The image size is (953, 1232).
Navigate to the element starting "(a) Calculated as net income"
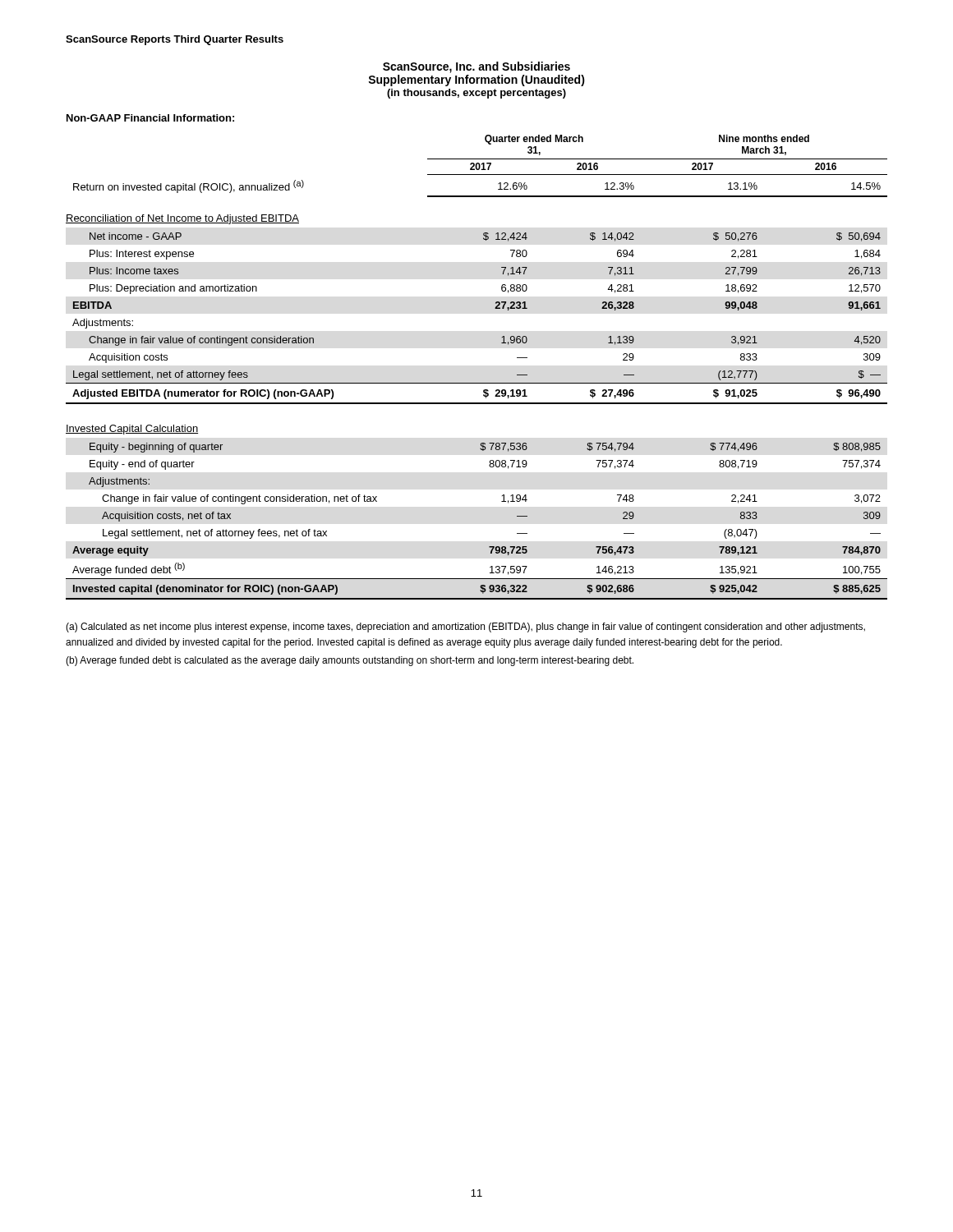click(466, 634)
